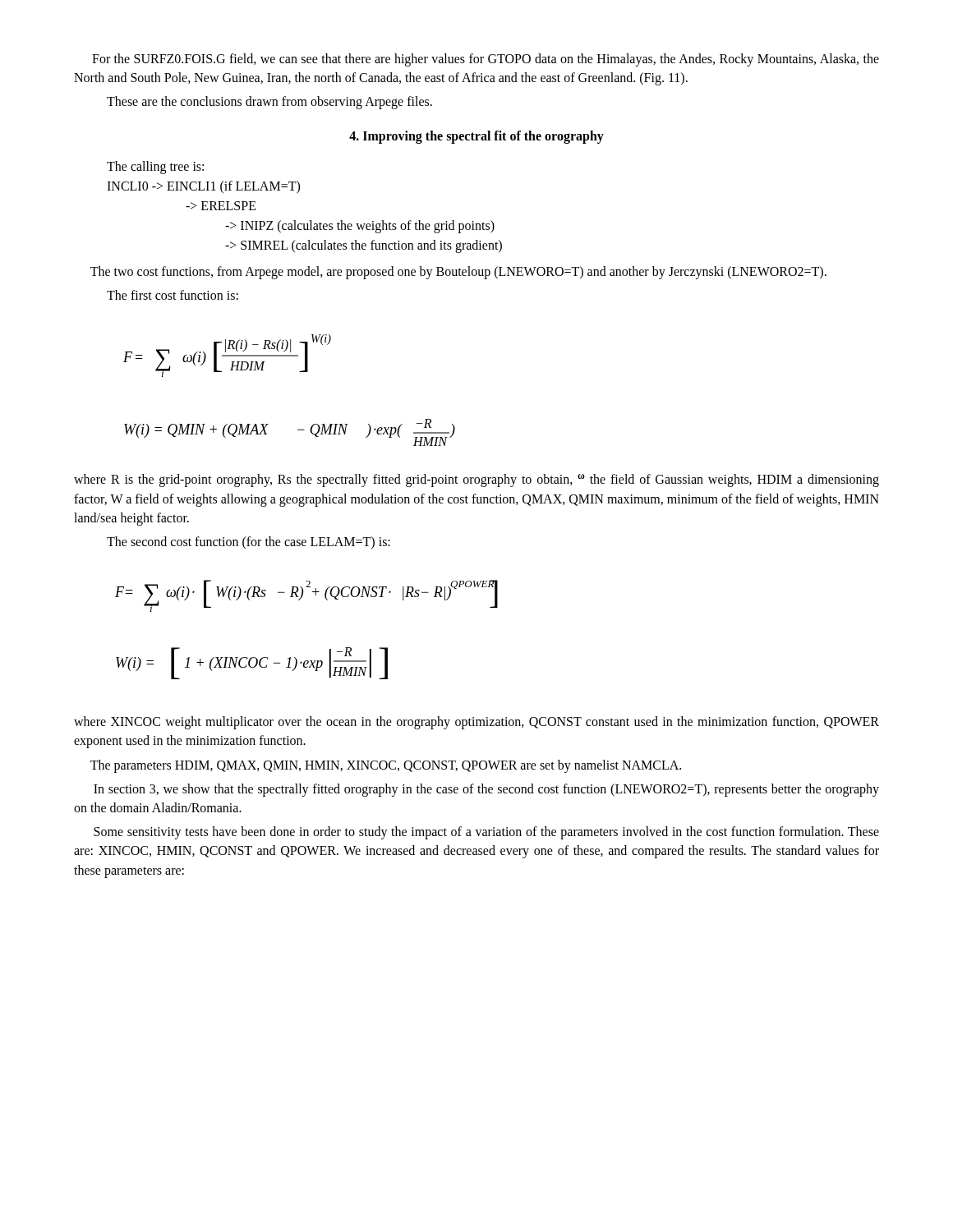Select the element starting "In section 3, we show that the"

point(476,798)
